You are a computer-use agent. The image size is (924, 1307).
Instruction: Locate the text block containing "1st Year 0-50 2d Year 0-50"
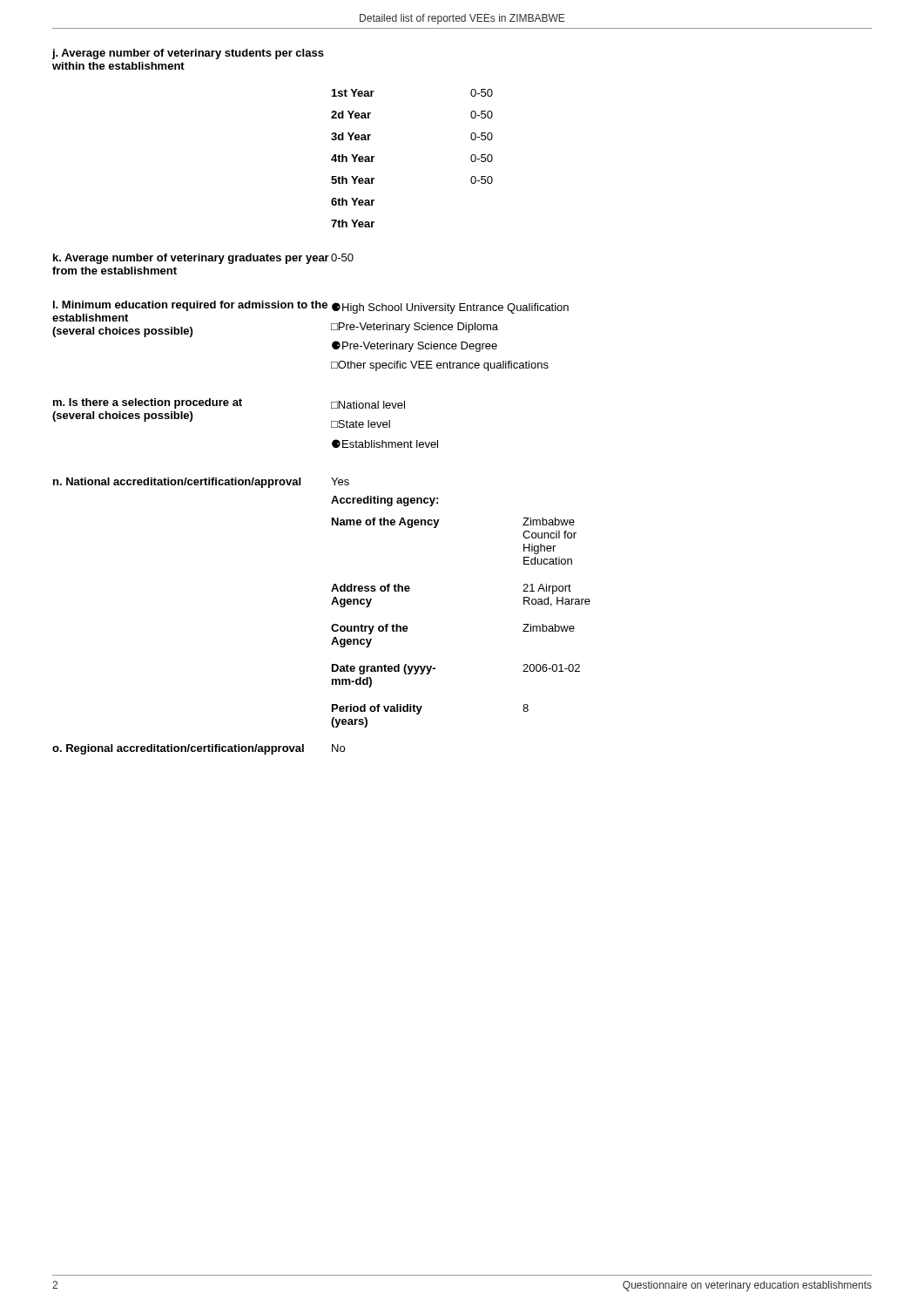point(462,158)
